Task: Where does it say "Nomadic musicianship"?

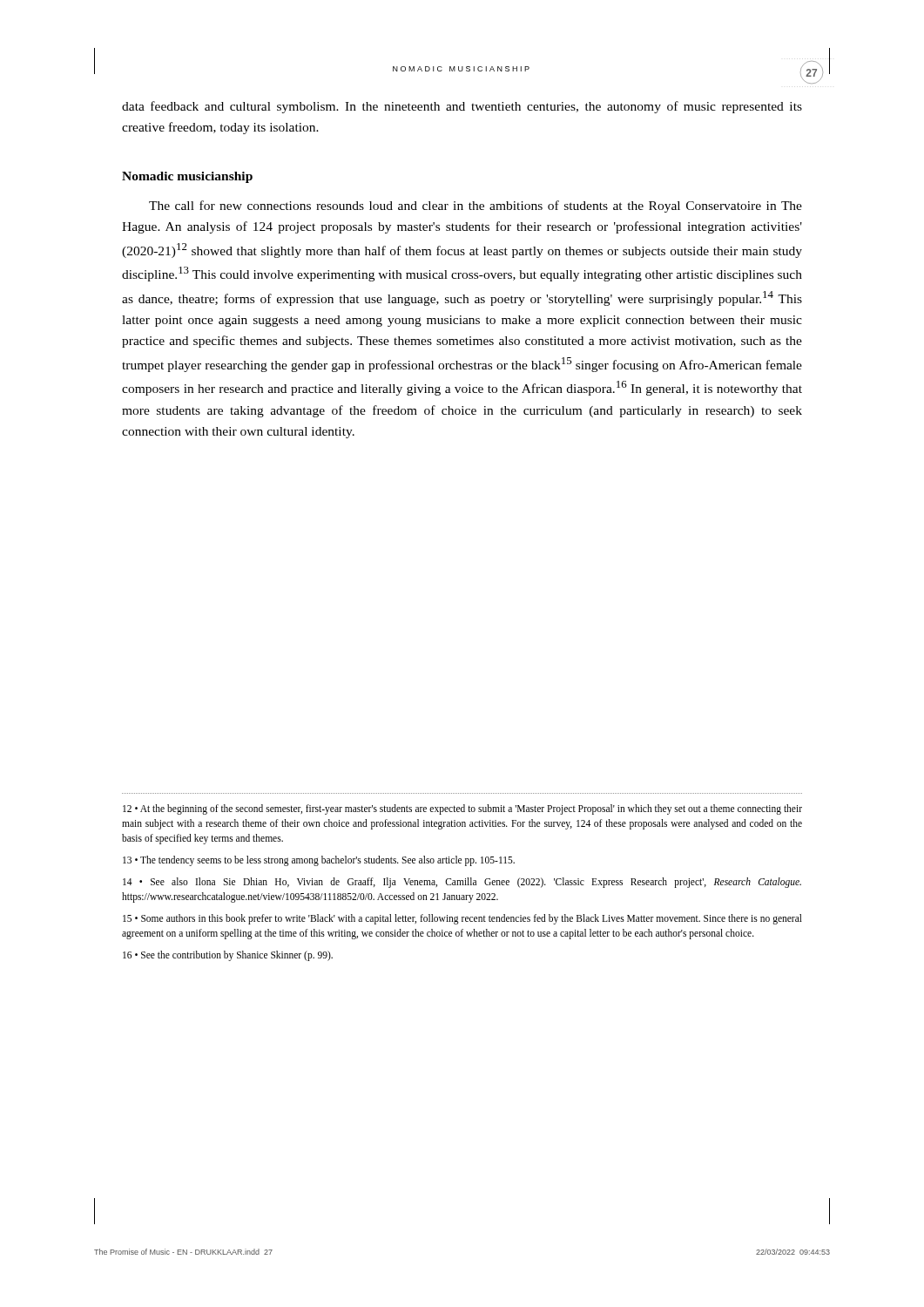Action: coord(187,177)
